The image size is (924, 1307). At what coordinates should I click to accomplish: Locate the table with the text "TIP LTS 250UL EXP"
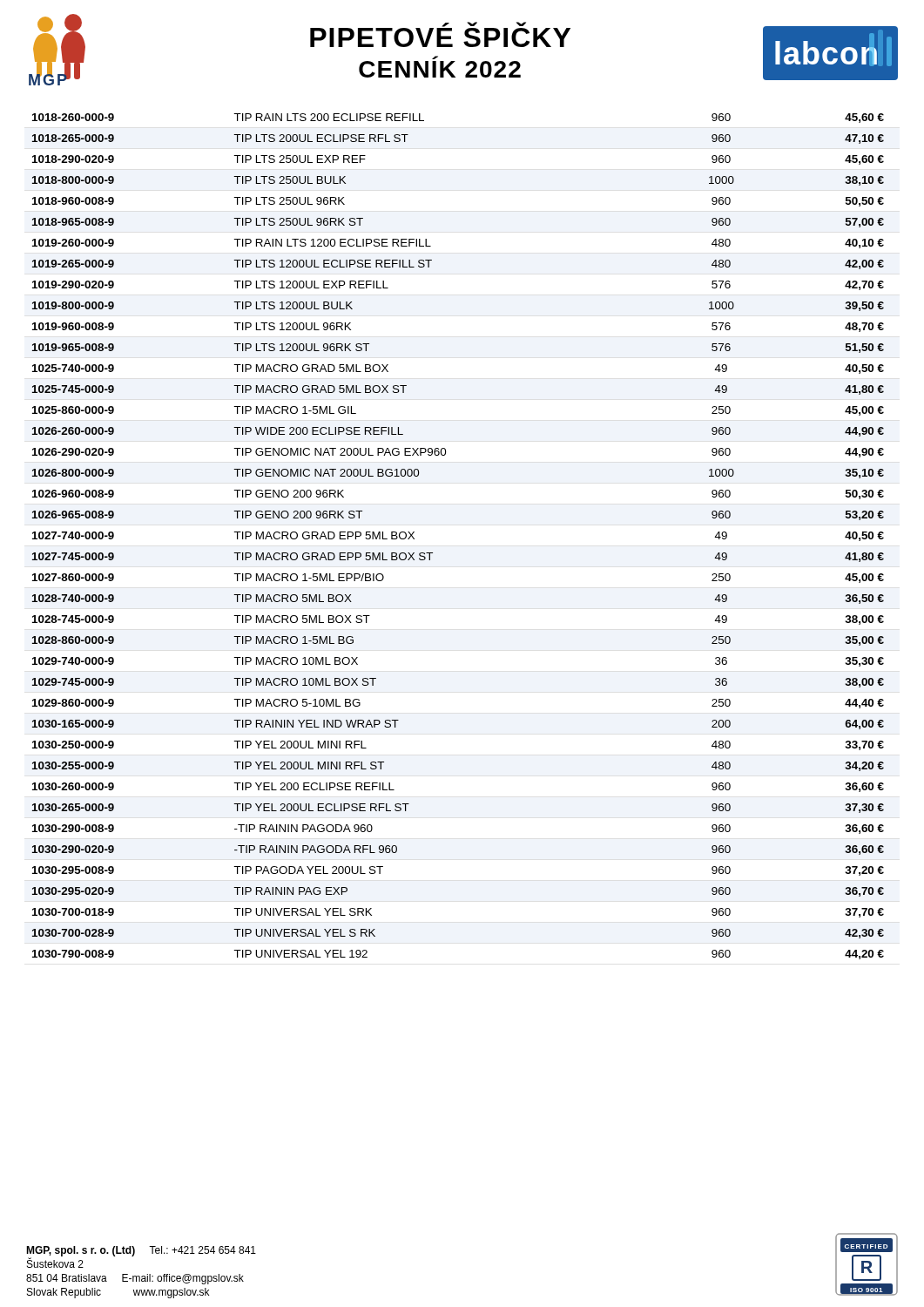(462, 531)
